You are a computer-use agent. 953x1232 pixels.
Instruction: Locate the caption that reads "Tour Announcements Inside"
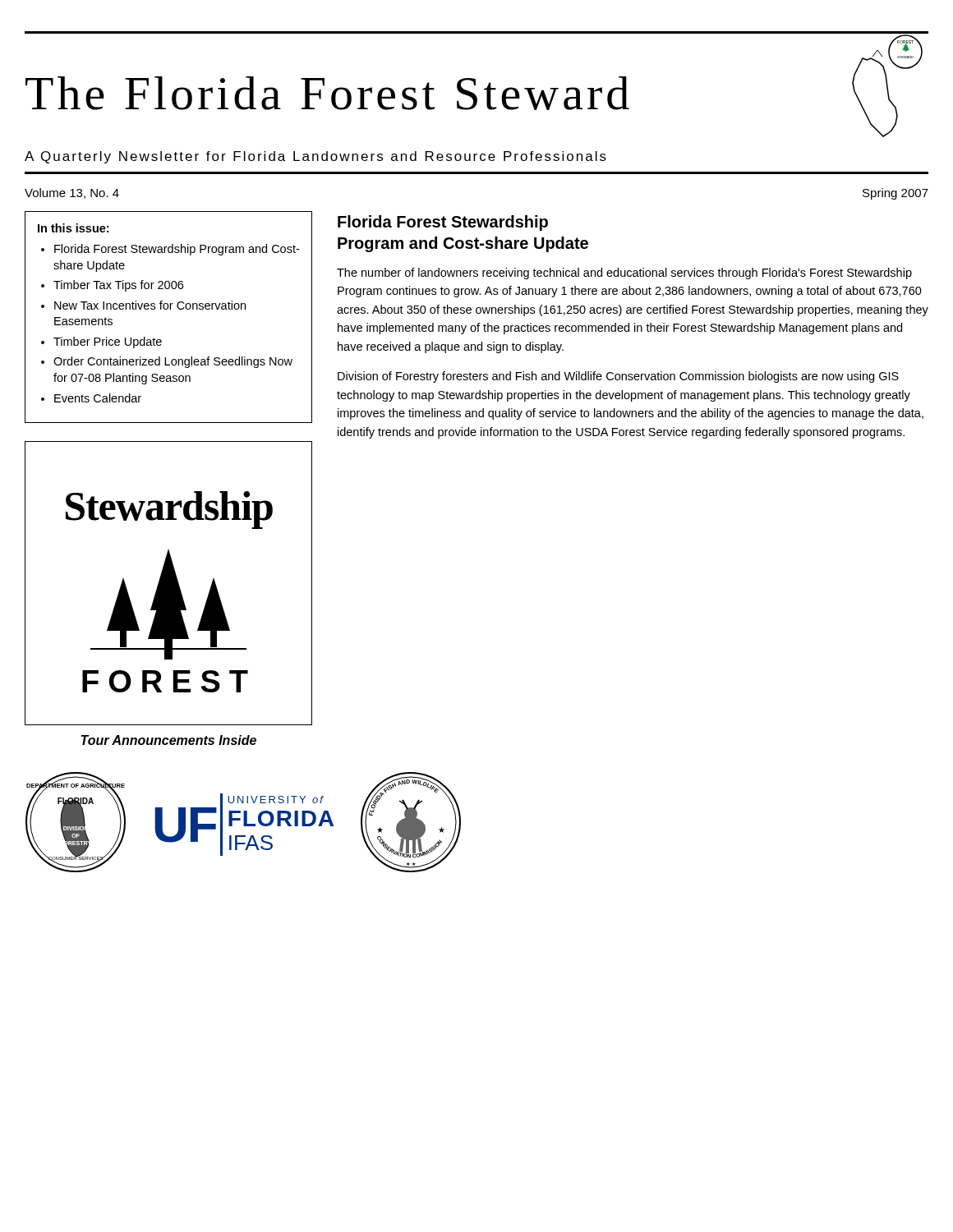[168, 740]
